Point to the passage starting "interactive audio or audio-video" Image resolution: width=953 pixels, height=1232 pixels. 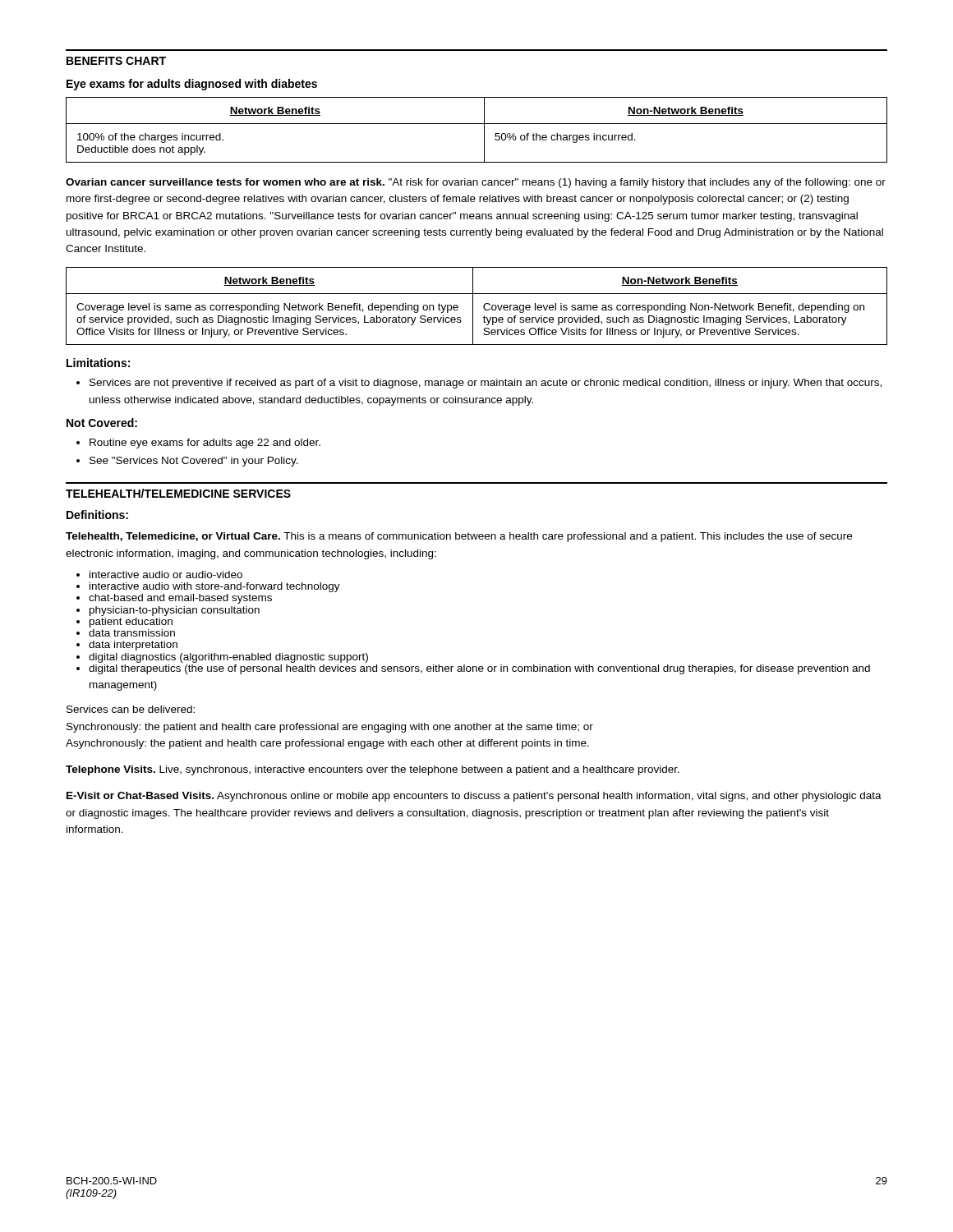pos(159,575)
